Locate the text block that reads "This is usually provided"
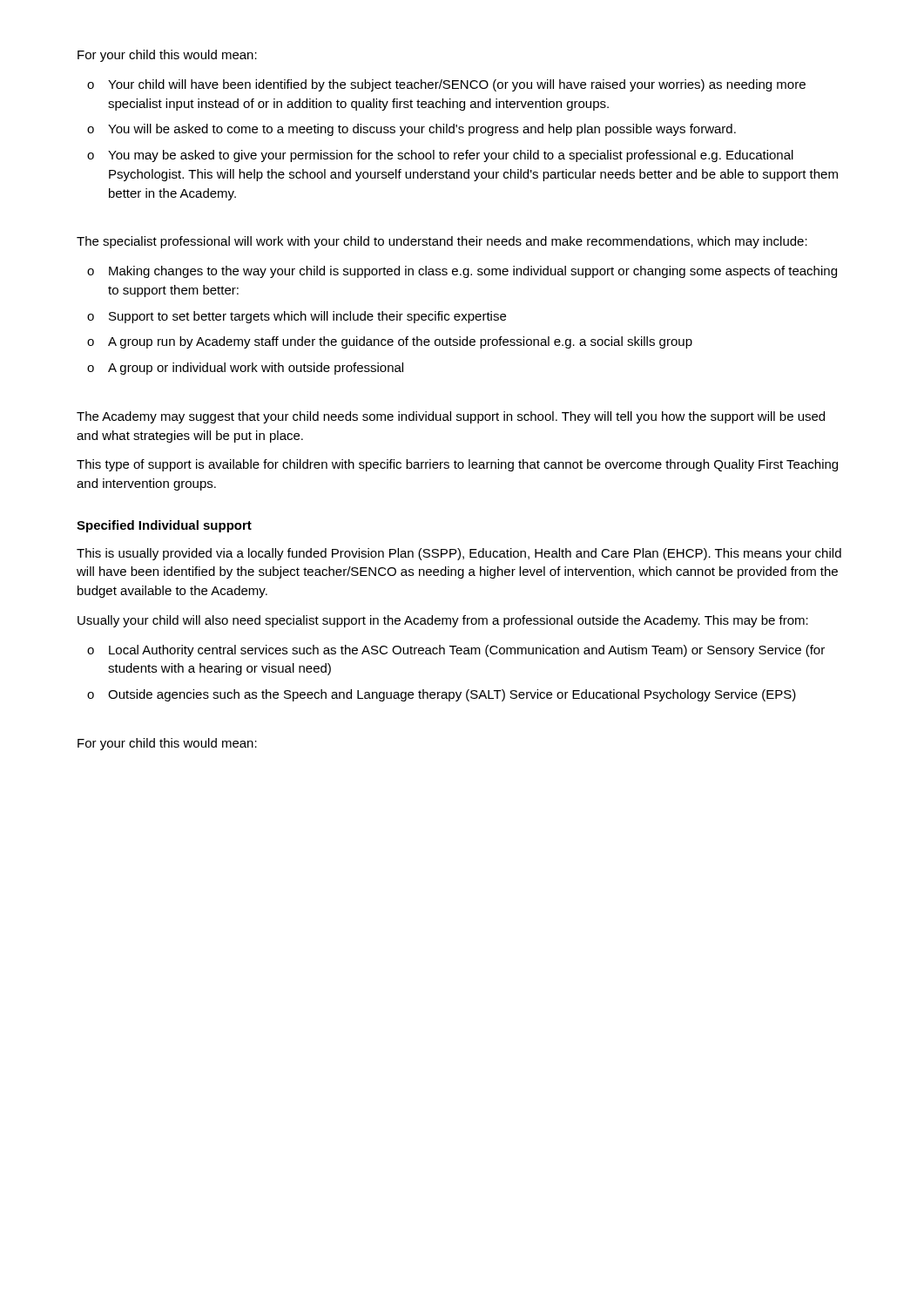This screenshot has height=1307, width=924. coord(462,572)
